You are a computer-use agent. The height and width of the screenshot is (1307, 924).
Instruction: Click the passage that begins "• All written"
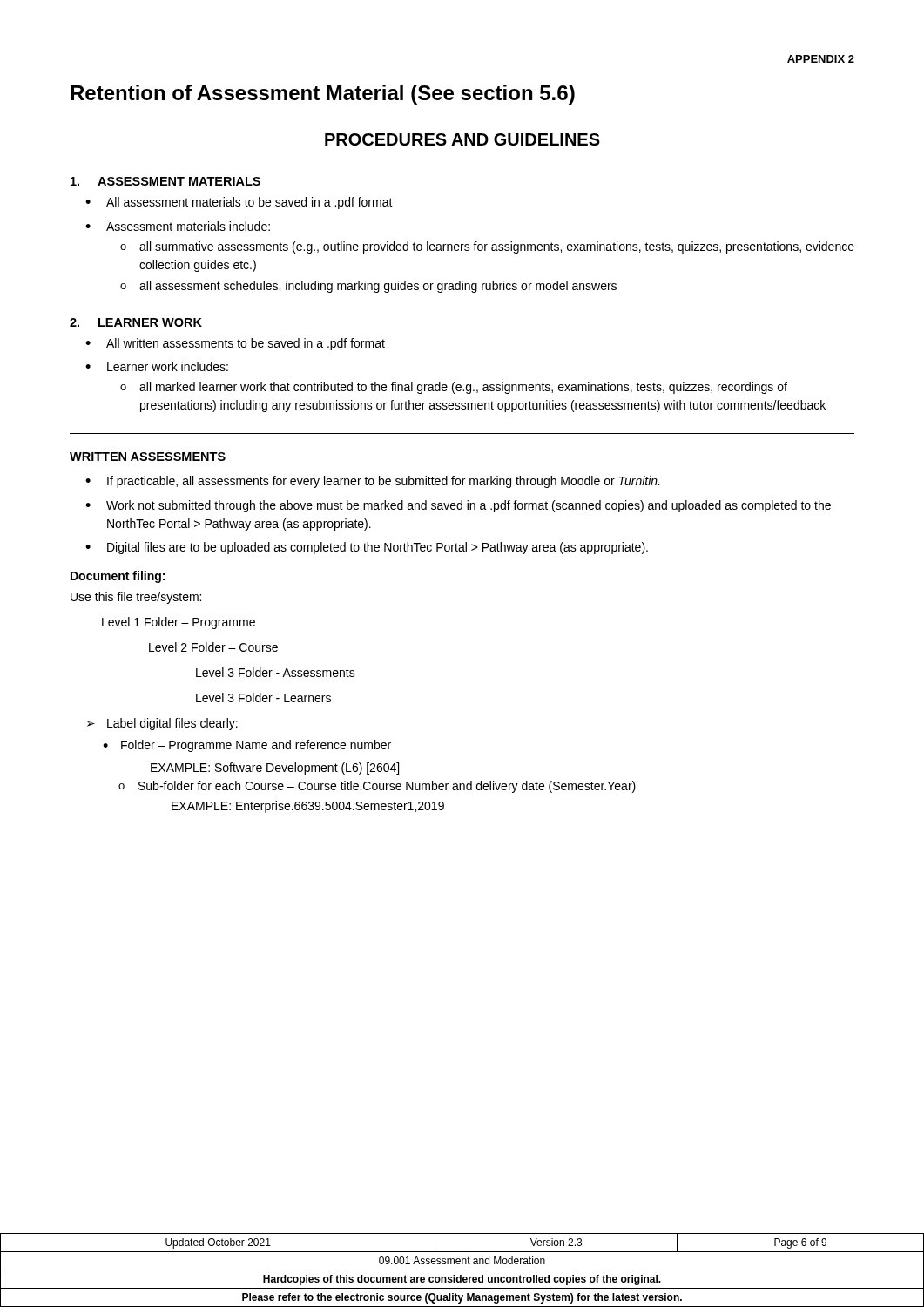235,344
